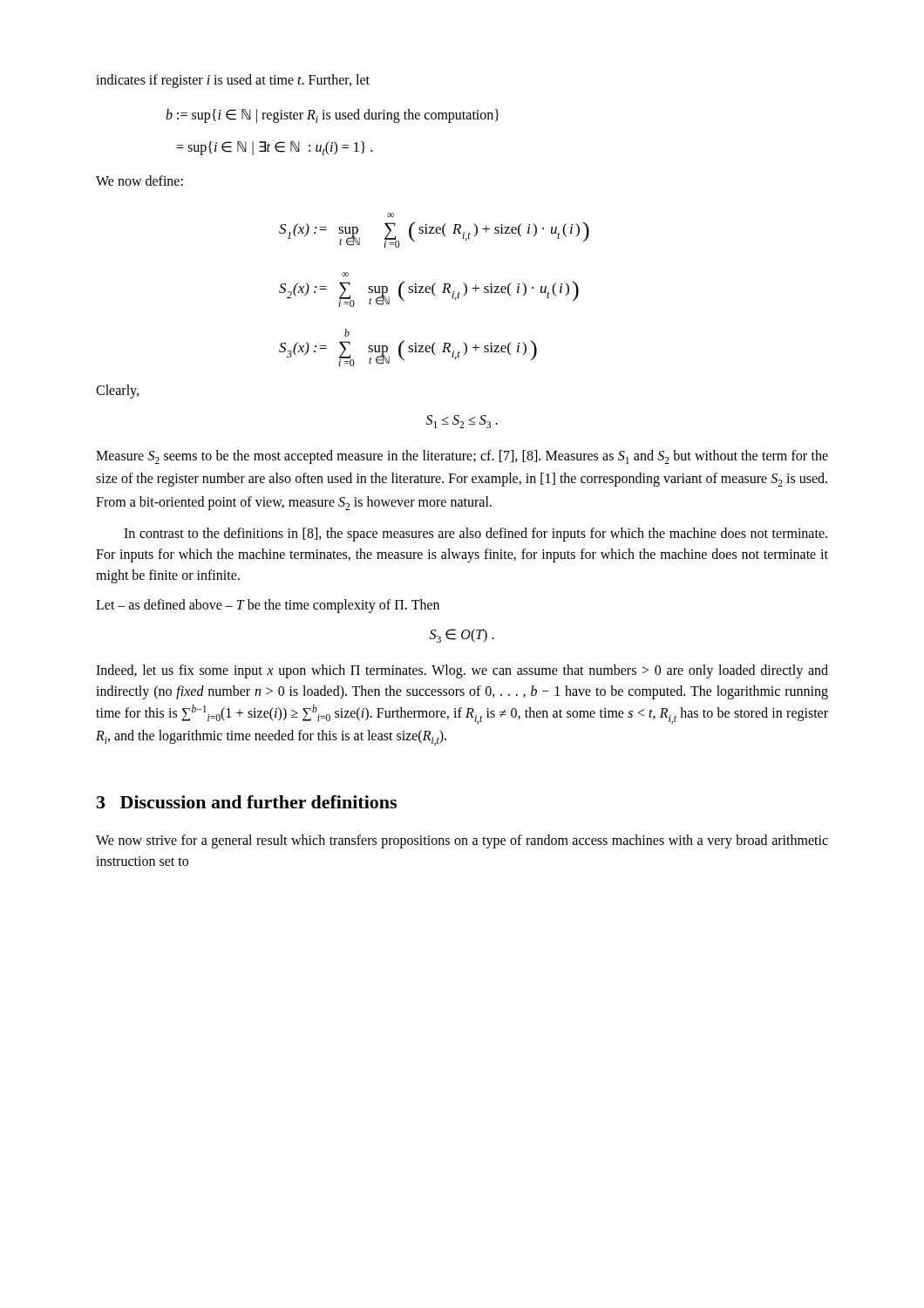Locate the element starting "We now strive for a general"
The image size is (924, 1308).
pos(462,851)
